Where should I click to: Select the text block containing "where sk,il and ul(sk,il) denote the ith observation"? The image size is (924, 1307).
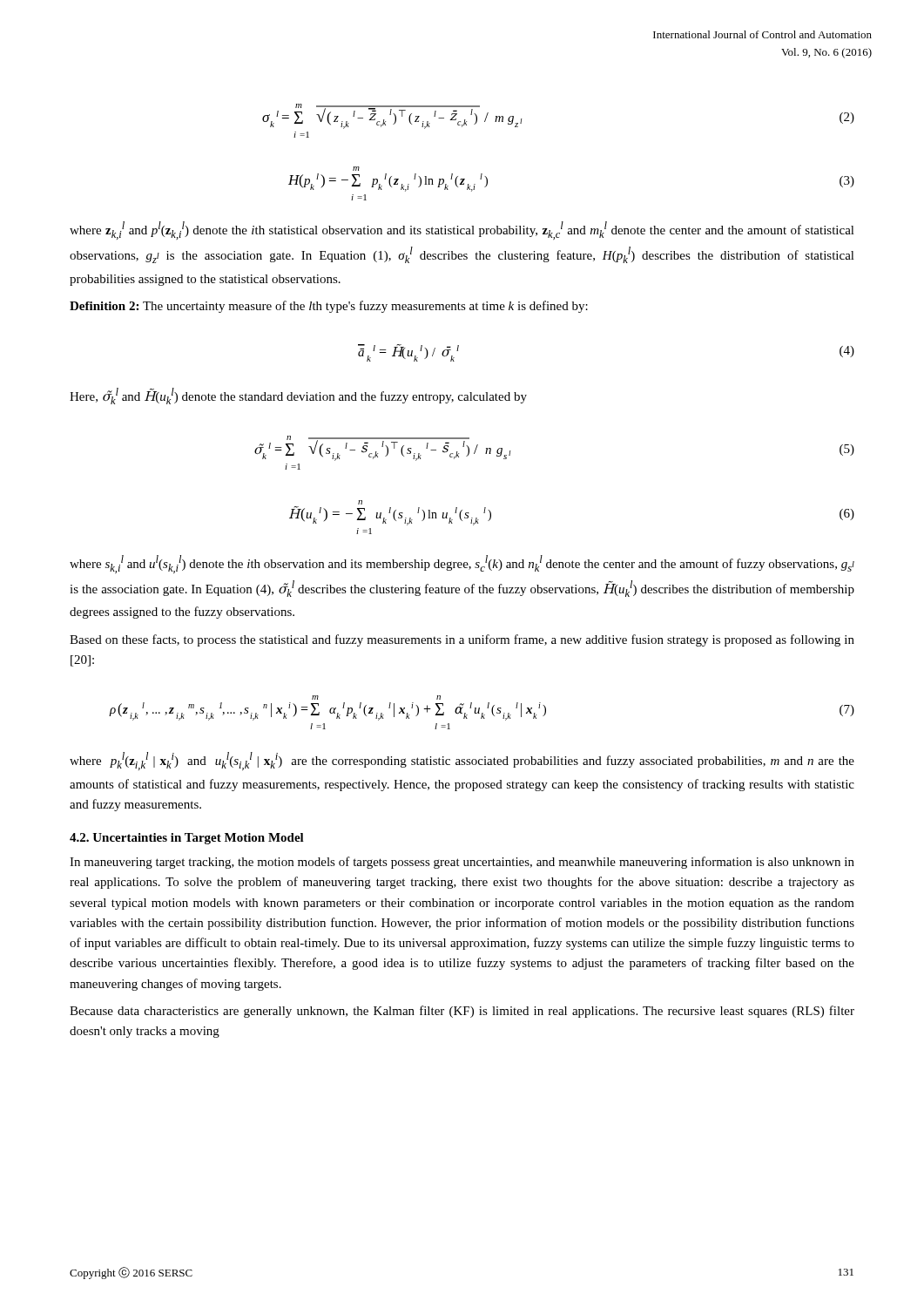[462, 587]
